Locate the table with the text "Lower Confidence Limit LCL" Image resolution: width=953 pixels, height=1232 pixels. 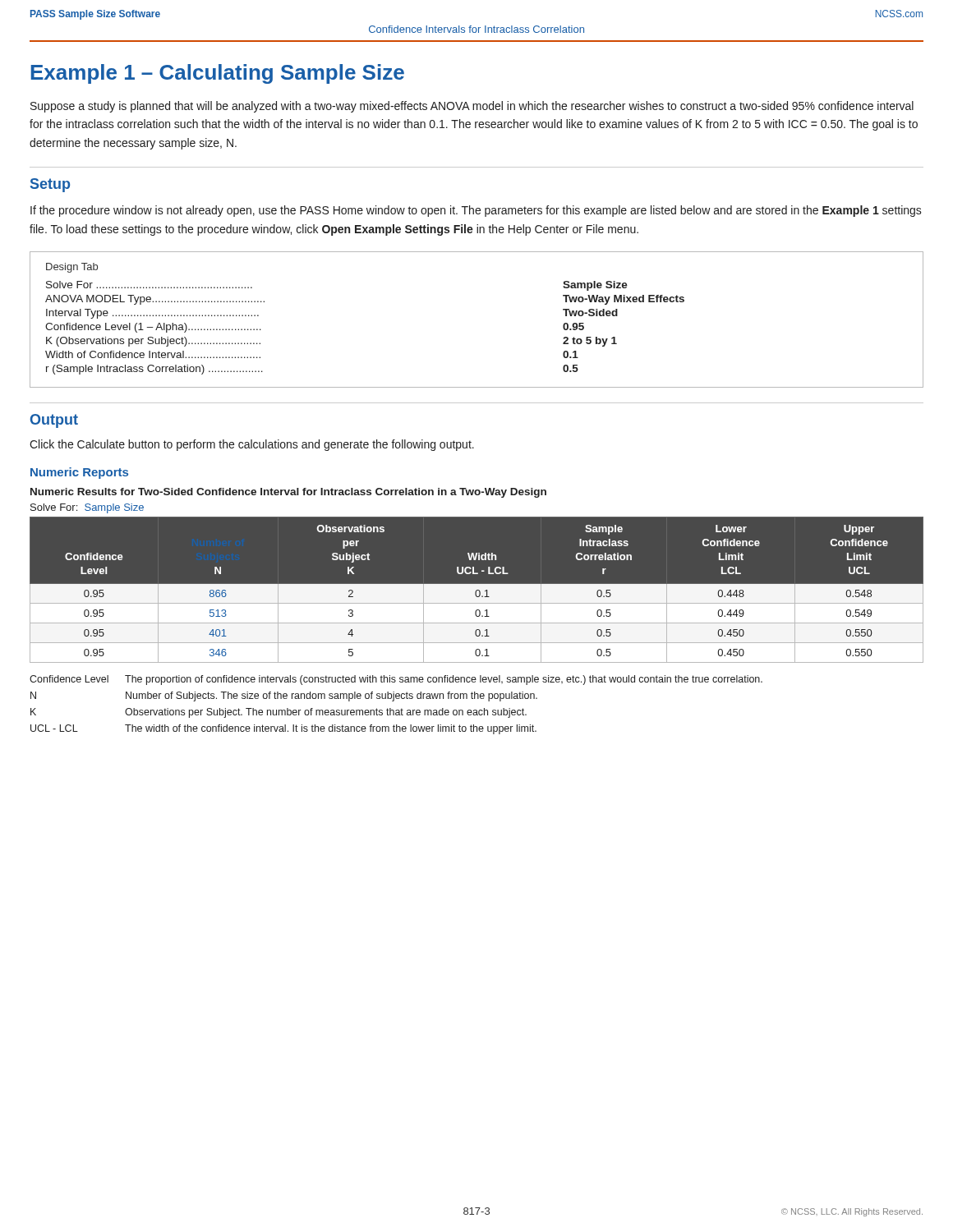476,590
